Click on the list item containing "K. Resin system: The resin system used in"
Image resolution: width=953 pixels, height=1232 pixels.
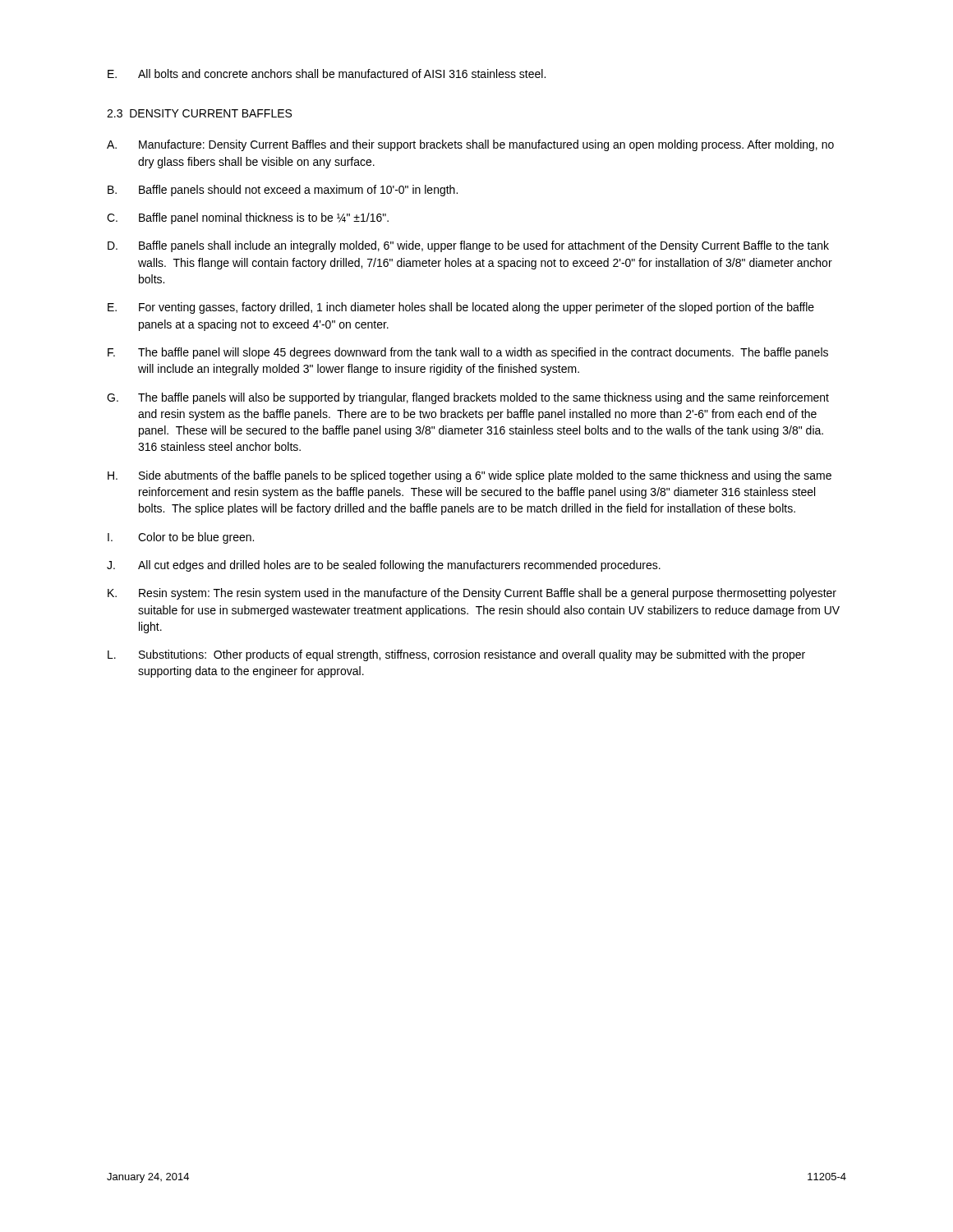pos(476,610)
